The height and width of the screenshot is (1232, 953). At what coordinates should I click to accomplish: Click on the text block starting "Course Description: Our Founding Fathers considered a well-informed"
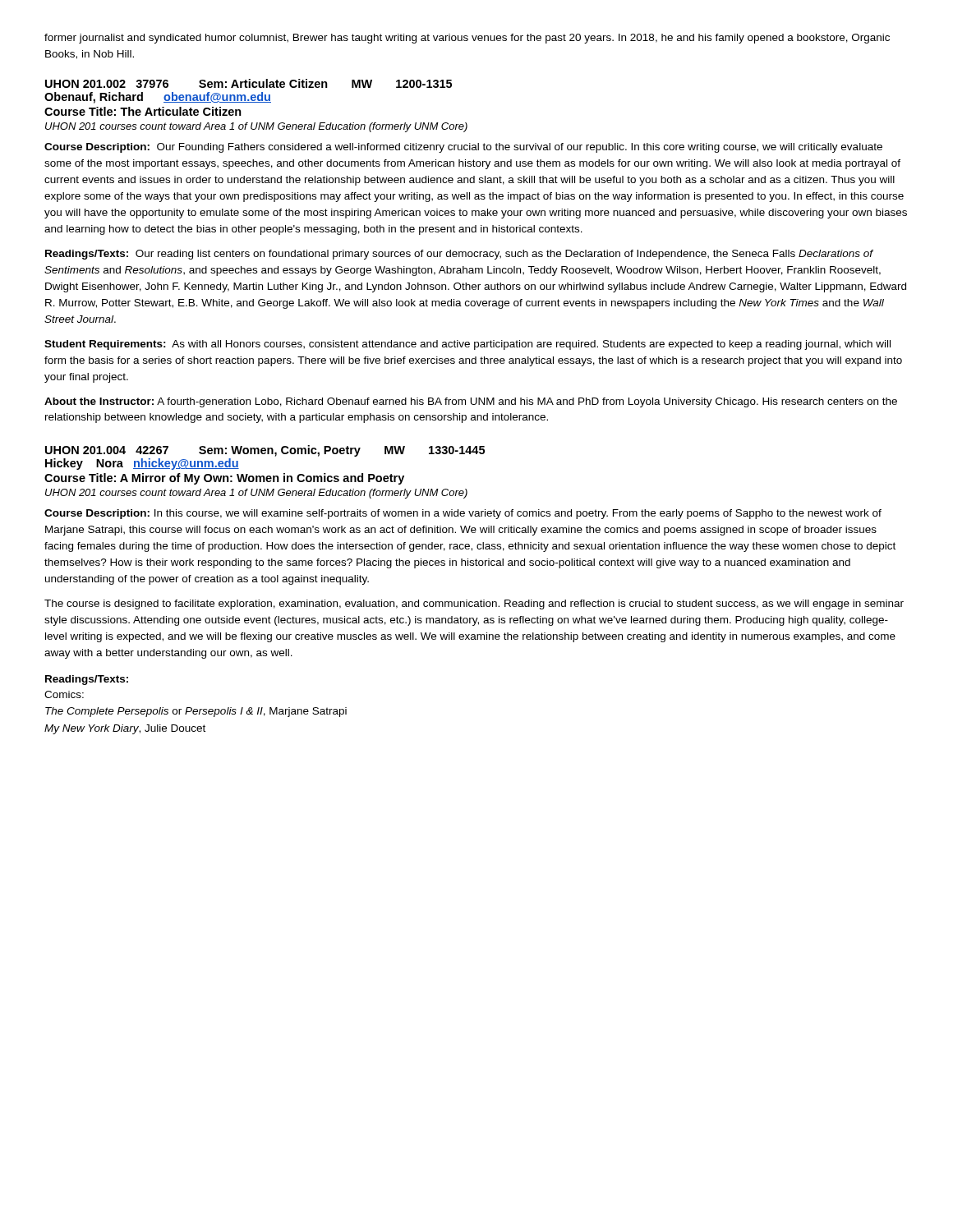(x=476, y=188)
